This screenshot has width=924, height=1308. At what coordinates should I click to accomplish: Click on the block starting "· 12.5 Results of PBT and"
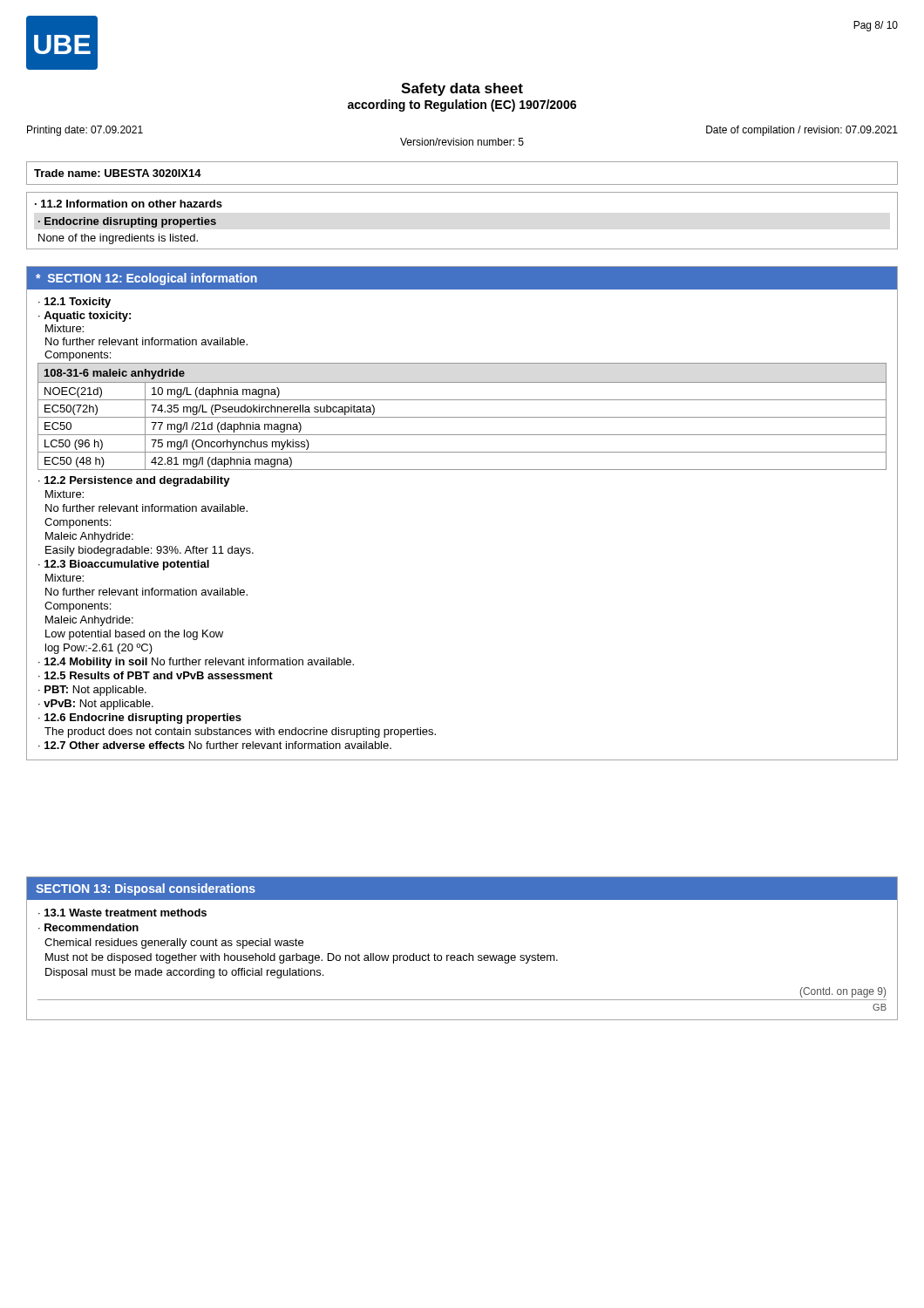[156, 675]
